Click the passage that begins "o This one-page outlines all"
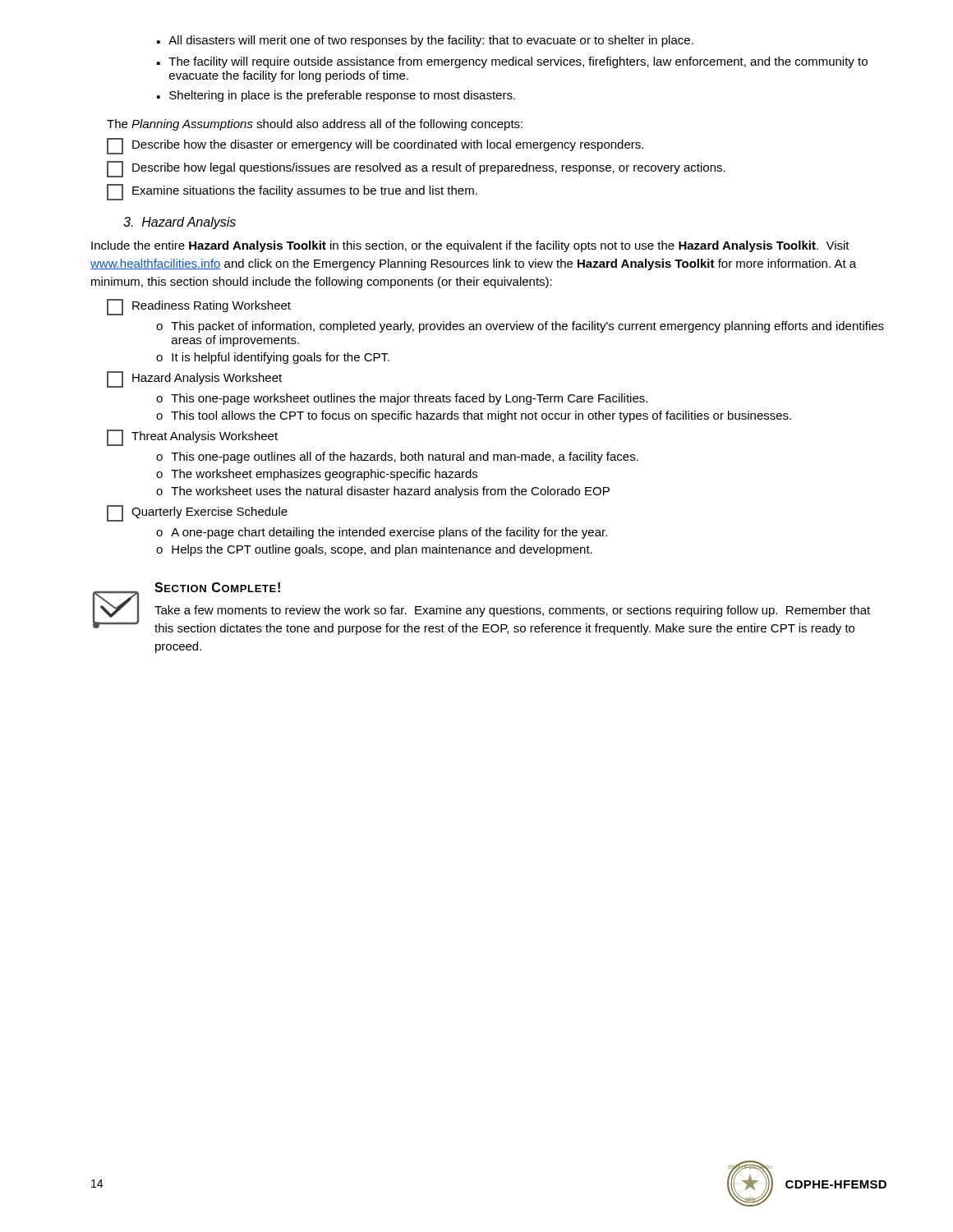 click(398, 456)
